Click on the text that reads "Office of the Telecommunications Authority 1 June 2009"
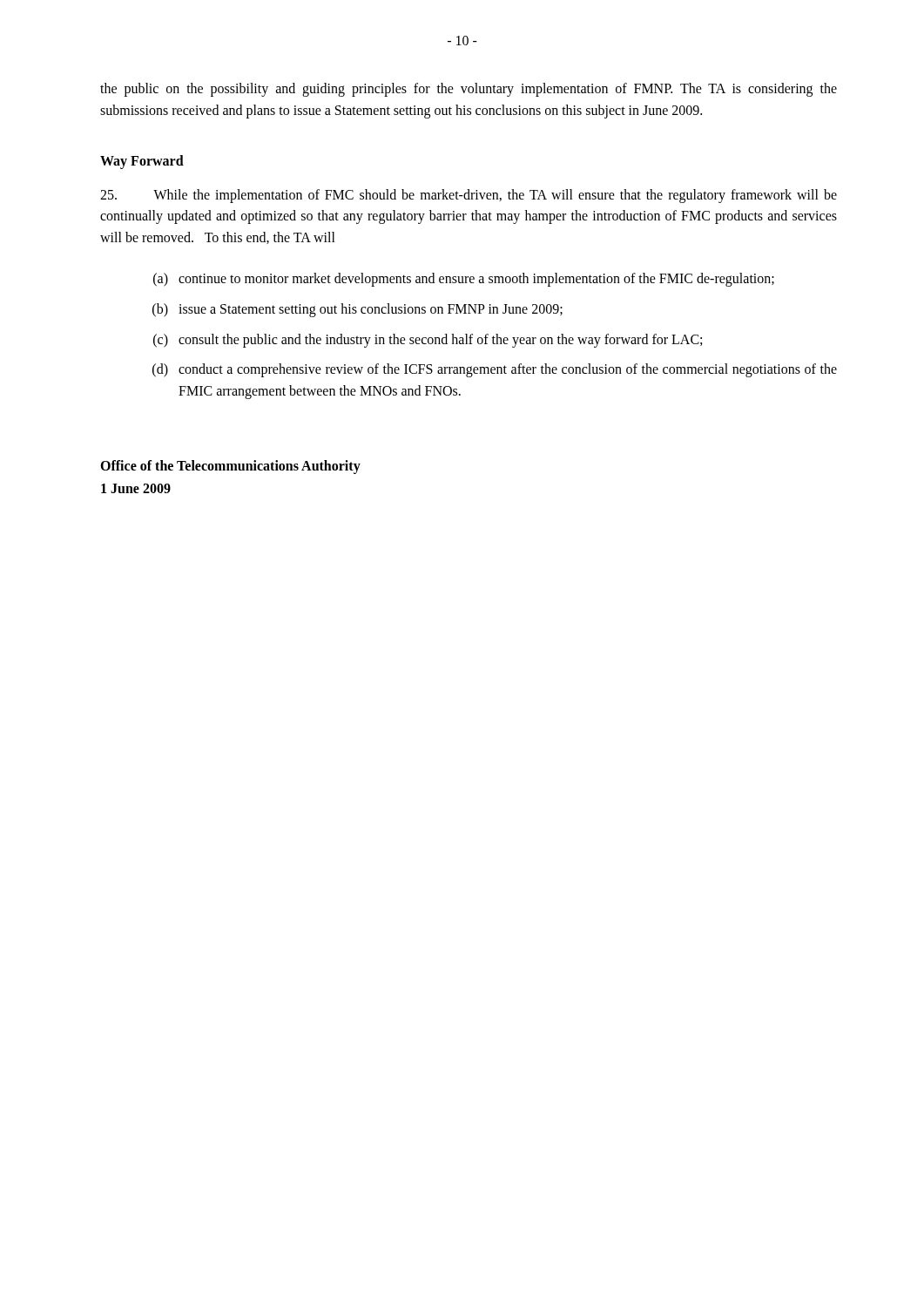This screenshot has width=924, height=1307. 230,477
